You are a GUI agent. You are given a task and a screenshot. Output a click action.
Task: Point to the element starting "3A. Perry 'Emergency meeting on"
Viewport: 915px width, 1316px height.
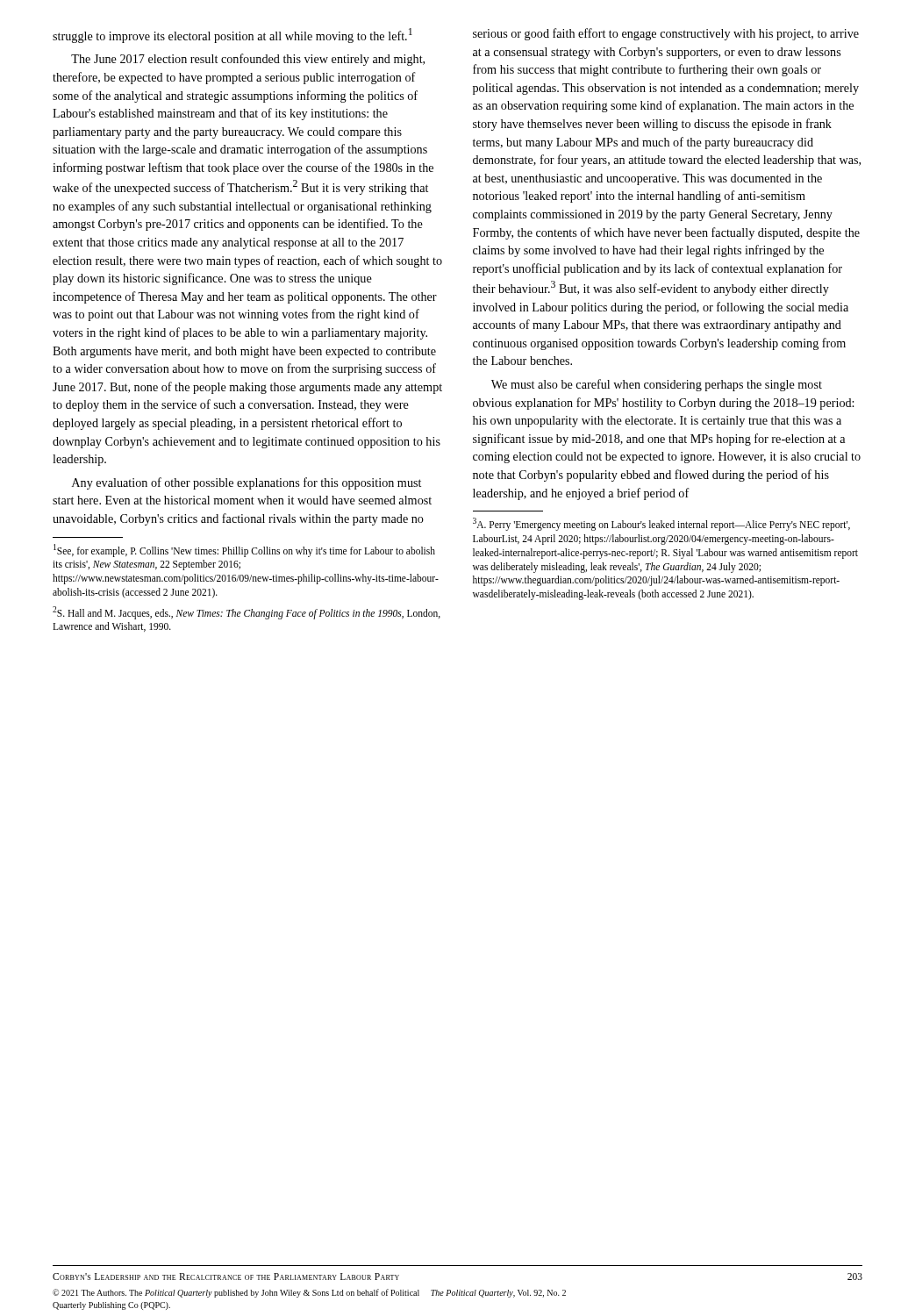pos(667,559)
